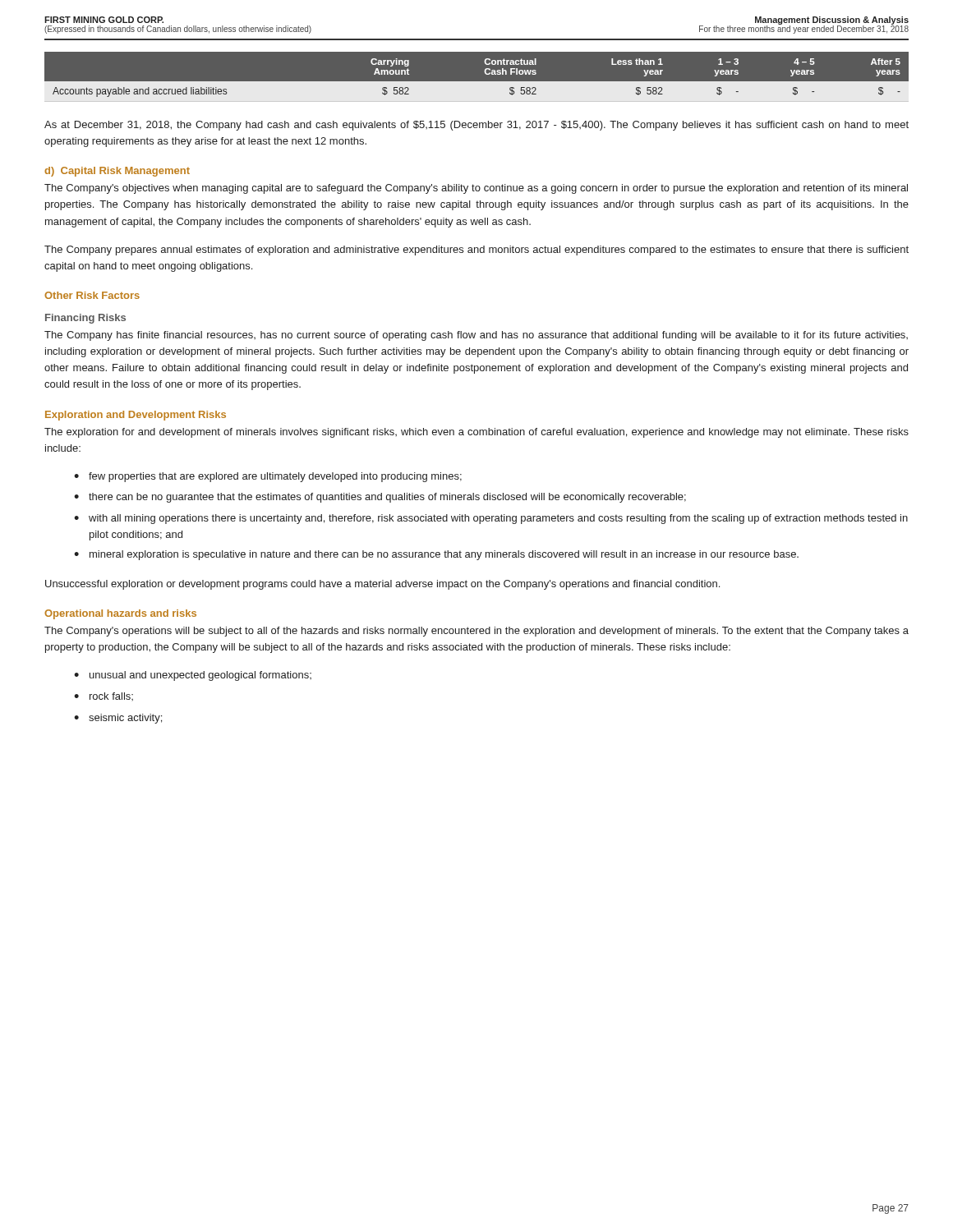Click on the list item that says "• with all mining operations there is uncertainty"

click(491, 527)
